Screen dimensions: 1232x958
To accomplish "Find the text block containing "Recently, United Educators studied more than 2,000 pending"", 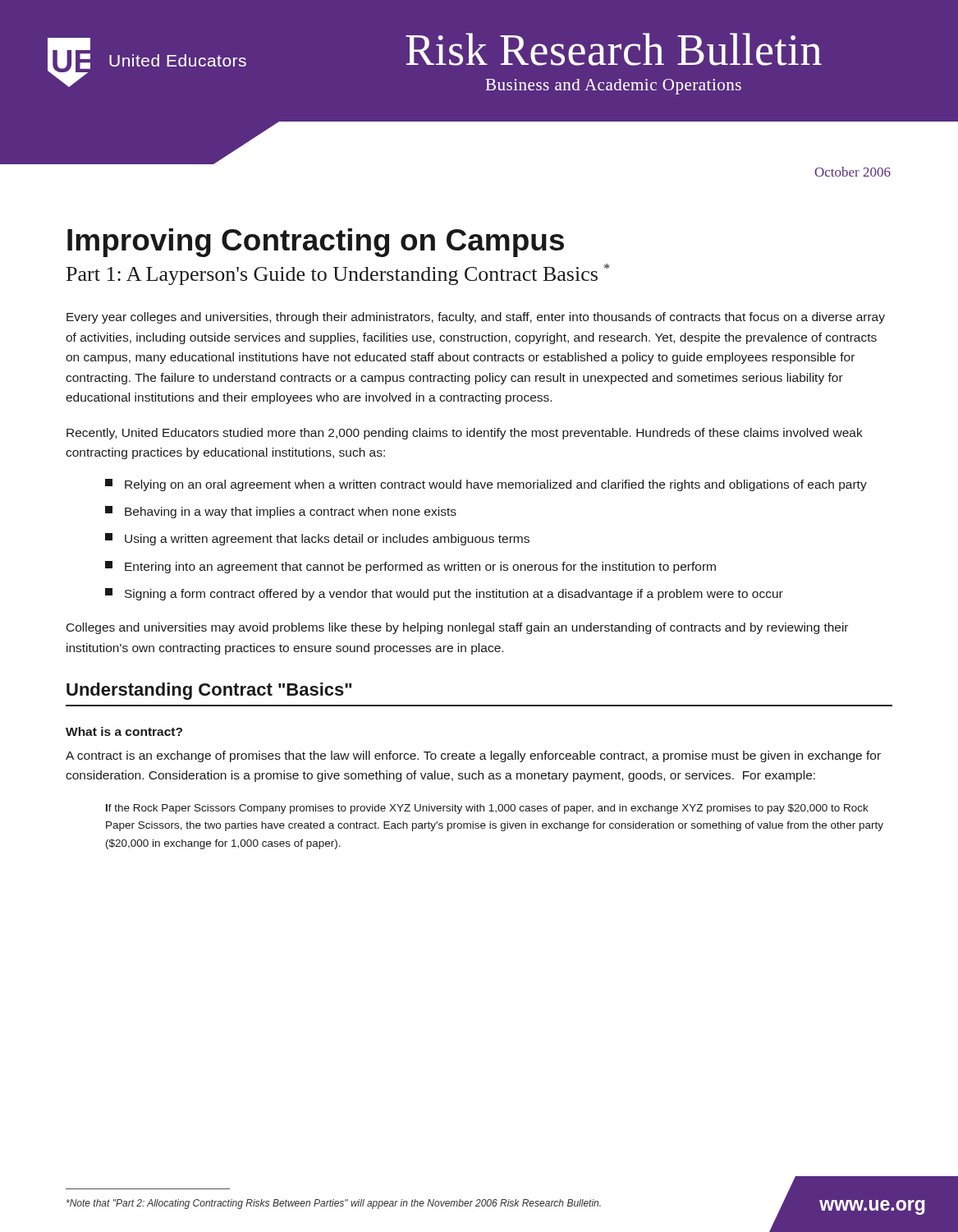I will point(464,442).
